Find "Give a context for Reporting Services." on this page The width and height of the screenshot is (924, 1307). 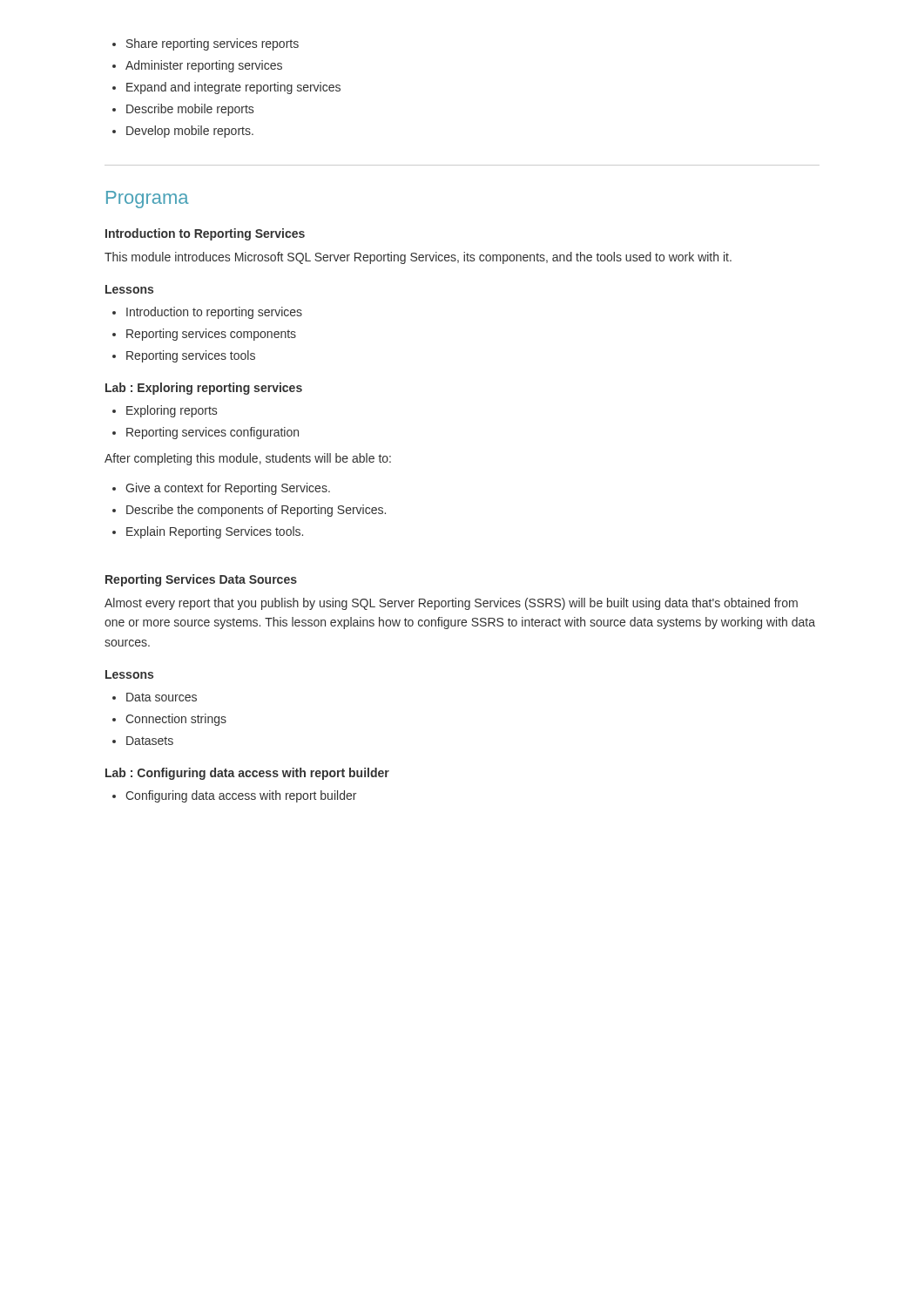tap(228, 488)
